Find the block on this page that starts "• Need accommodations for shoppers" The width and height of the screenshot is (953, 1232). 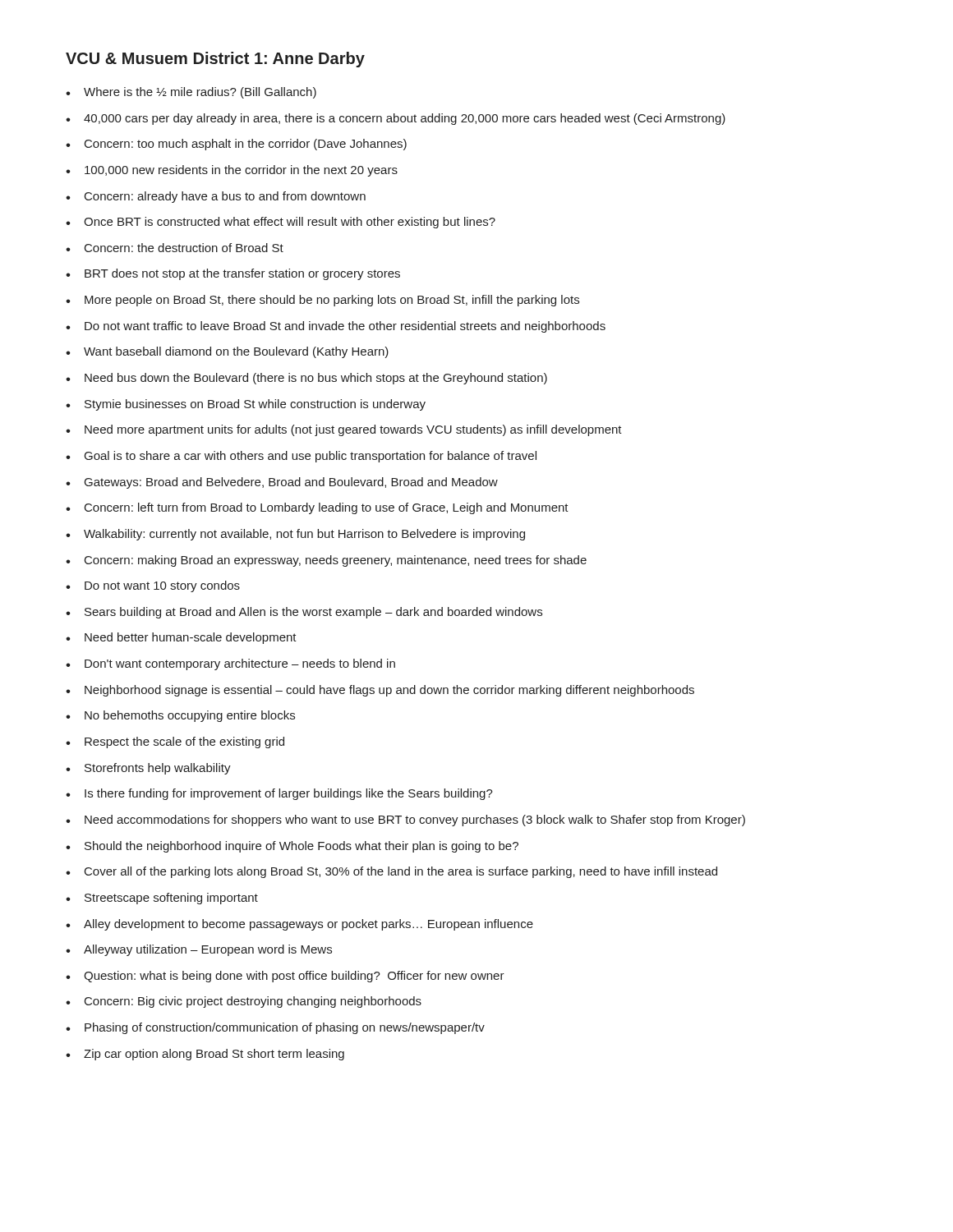tap(476, 821)
